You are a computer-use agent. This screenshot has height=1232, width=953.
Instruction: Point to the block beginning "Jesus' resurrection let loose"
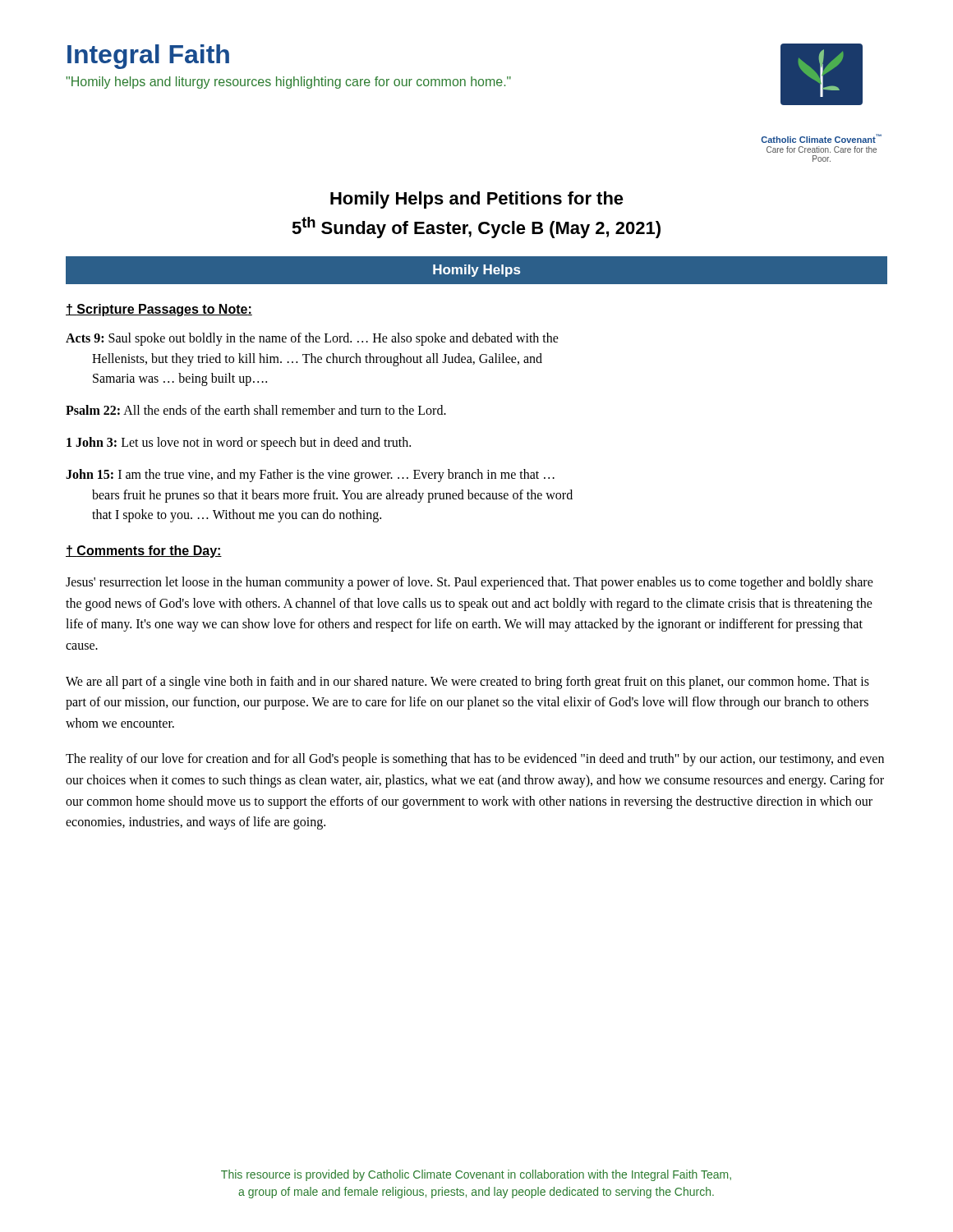pos(476,614)
